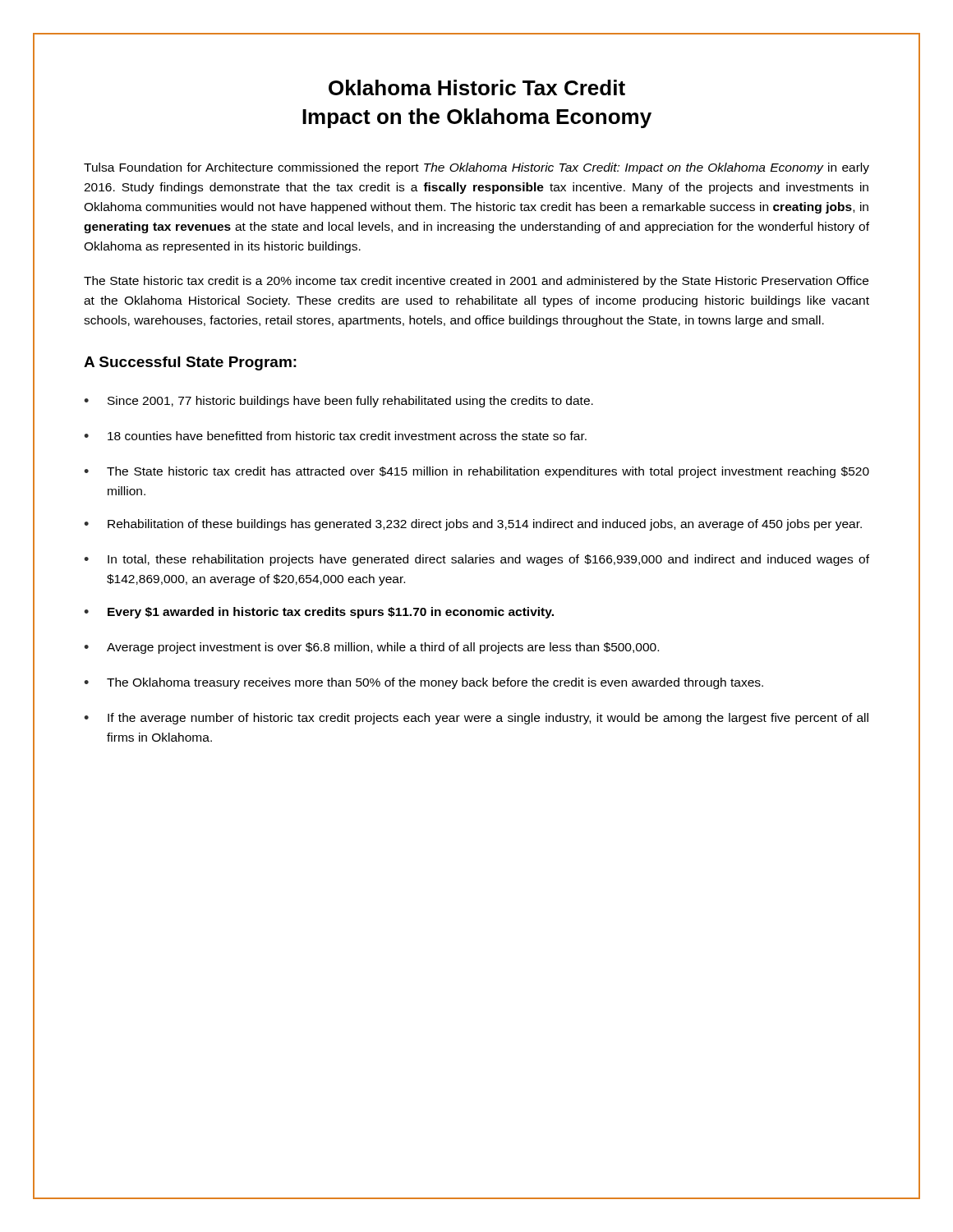Locate the list item containing "• In total,"
The height and width of the screenshot is (1232, 953).
coord(476,569)
